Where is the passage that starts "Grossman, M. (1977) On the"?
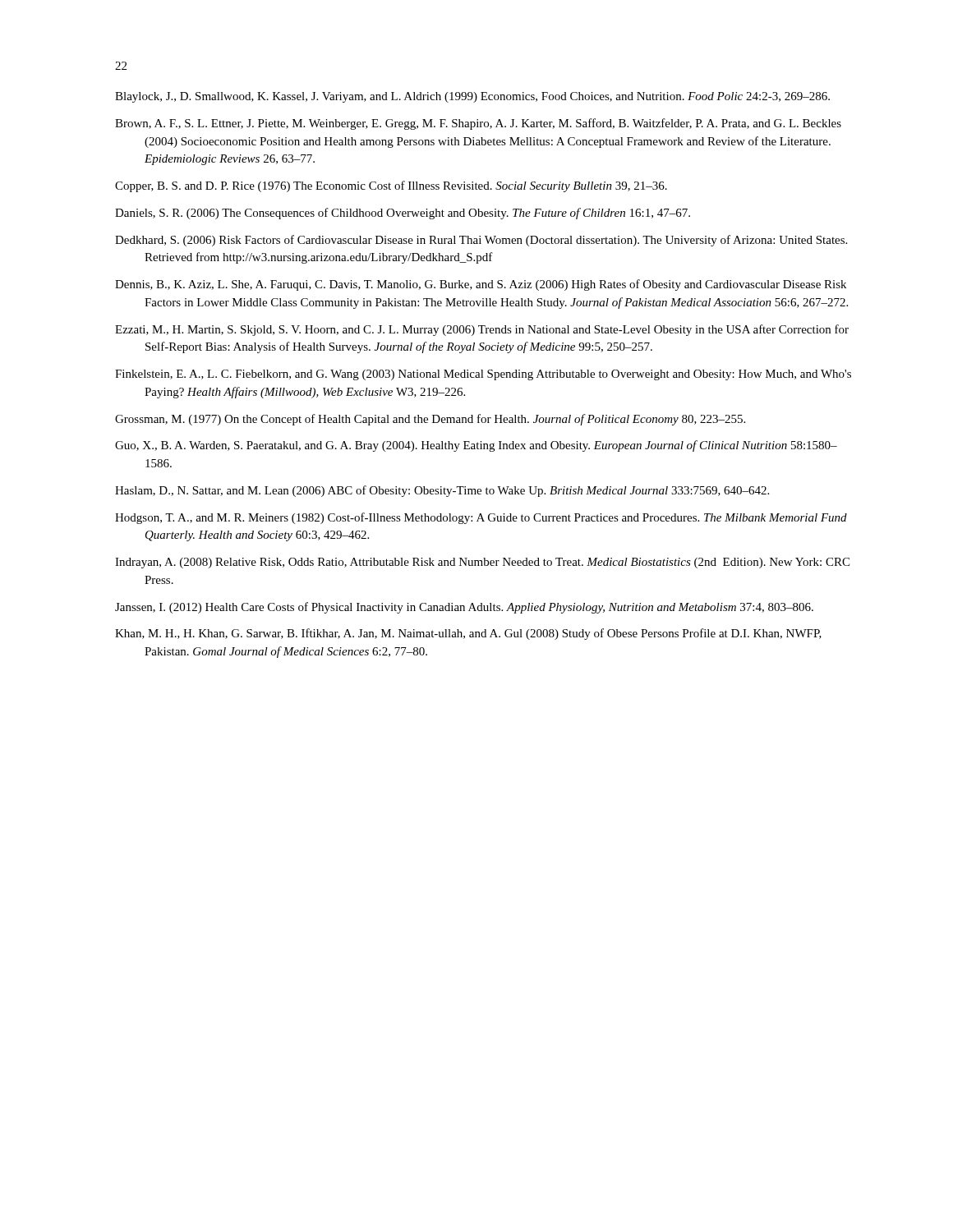 (x=431, y=418)
